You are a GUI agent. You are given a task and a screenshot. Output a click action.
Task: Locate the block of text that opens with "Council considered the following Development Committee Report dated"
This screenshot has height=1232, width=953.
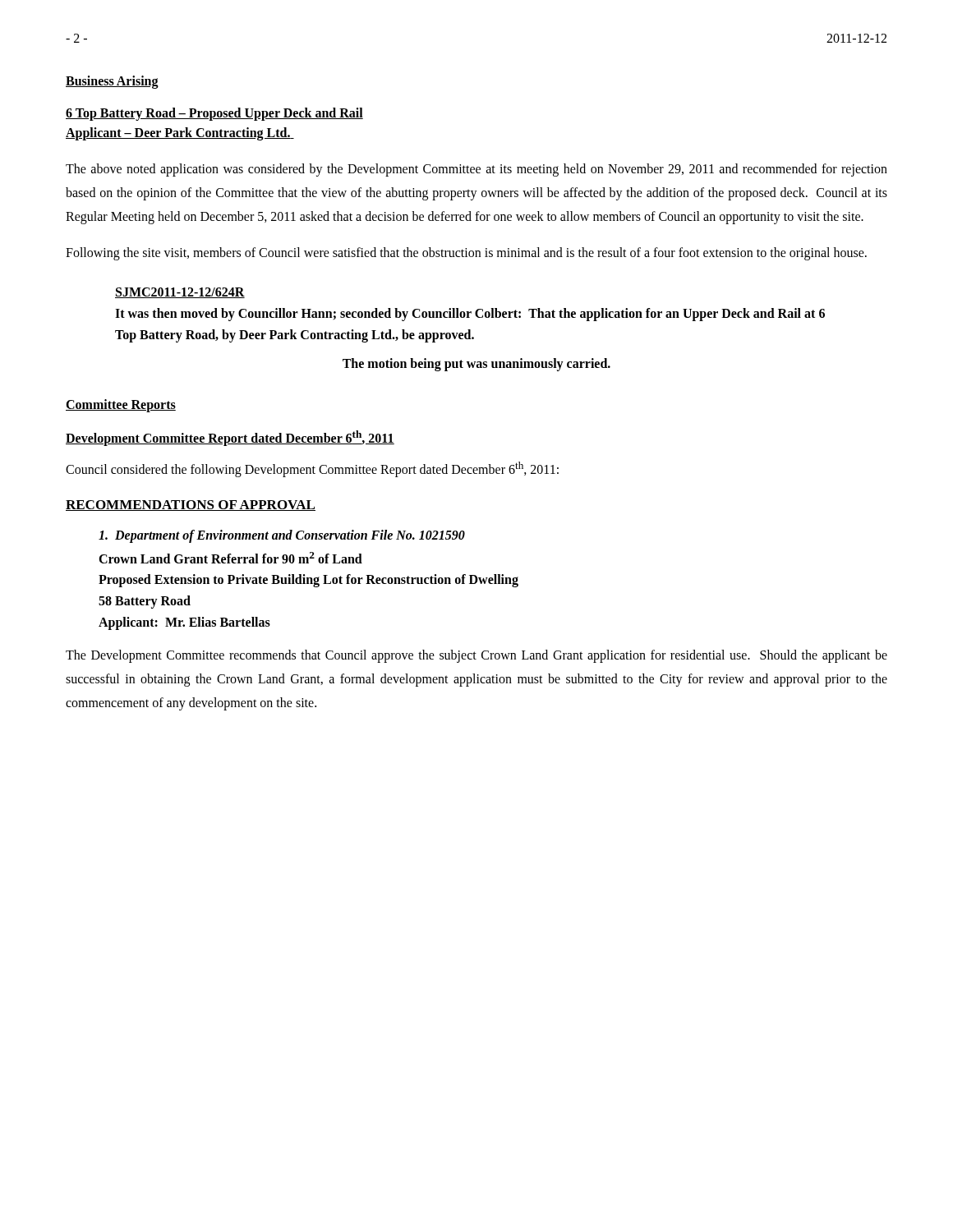click(313, 468)
